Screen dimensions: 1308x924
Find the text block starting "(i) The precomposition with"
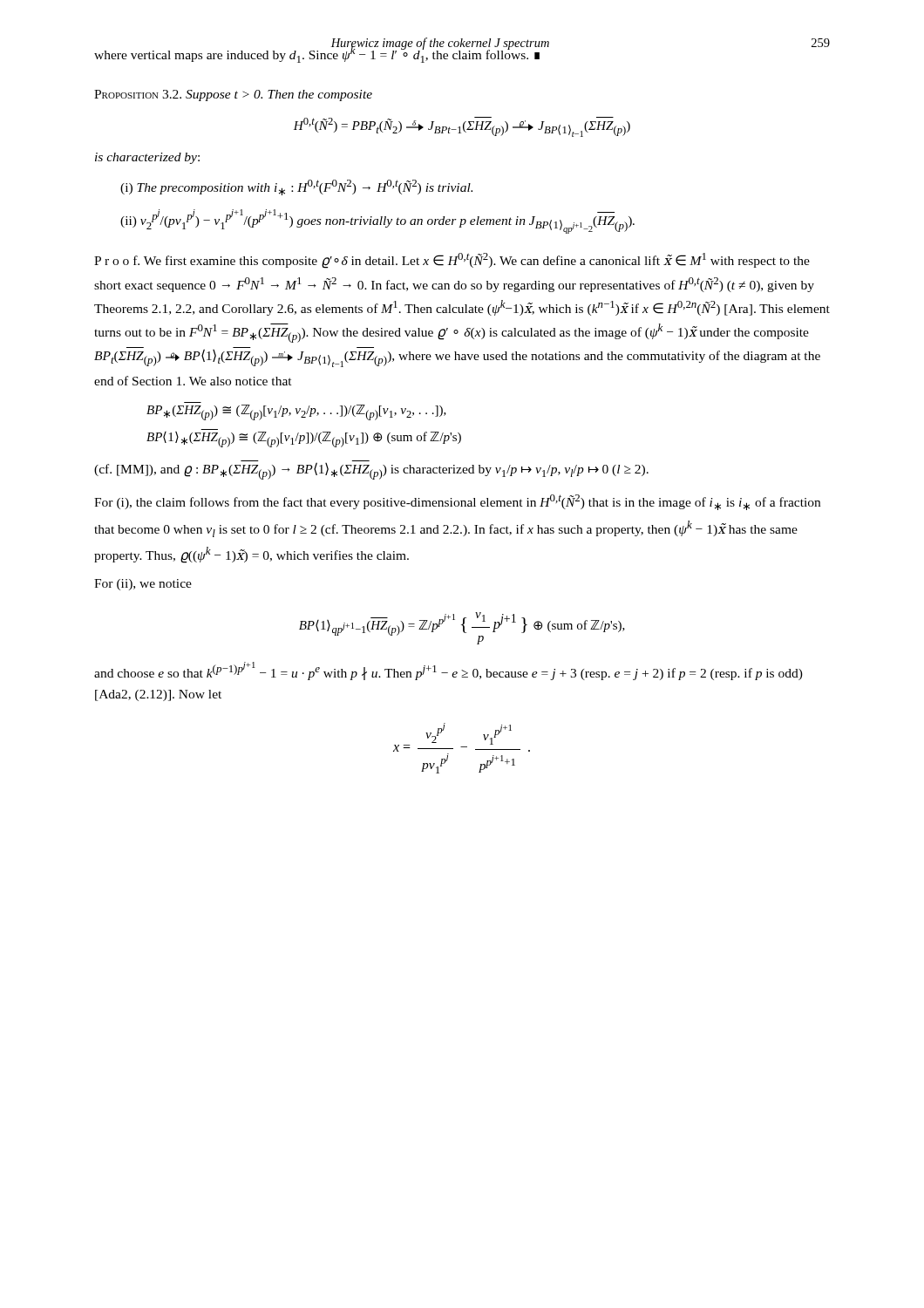click(x=297, y=187)
